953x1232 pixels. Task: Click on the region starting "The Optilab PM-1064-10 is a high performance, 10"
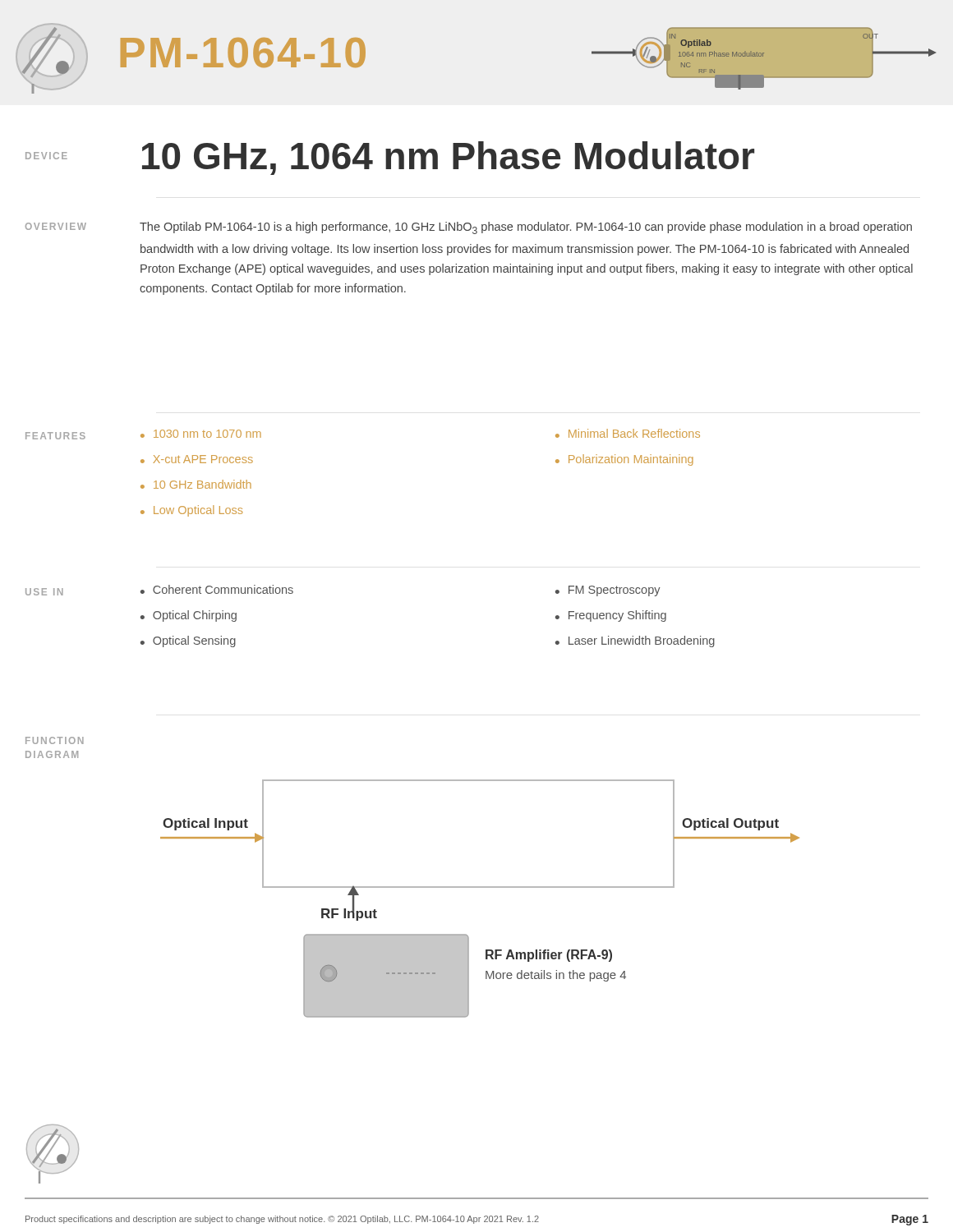click(x=526, y=257)
